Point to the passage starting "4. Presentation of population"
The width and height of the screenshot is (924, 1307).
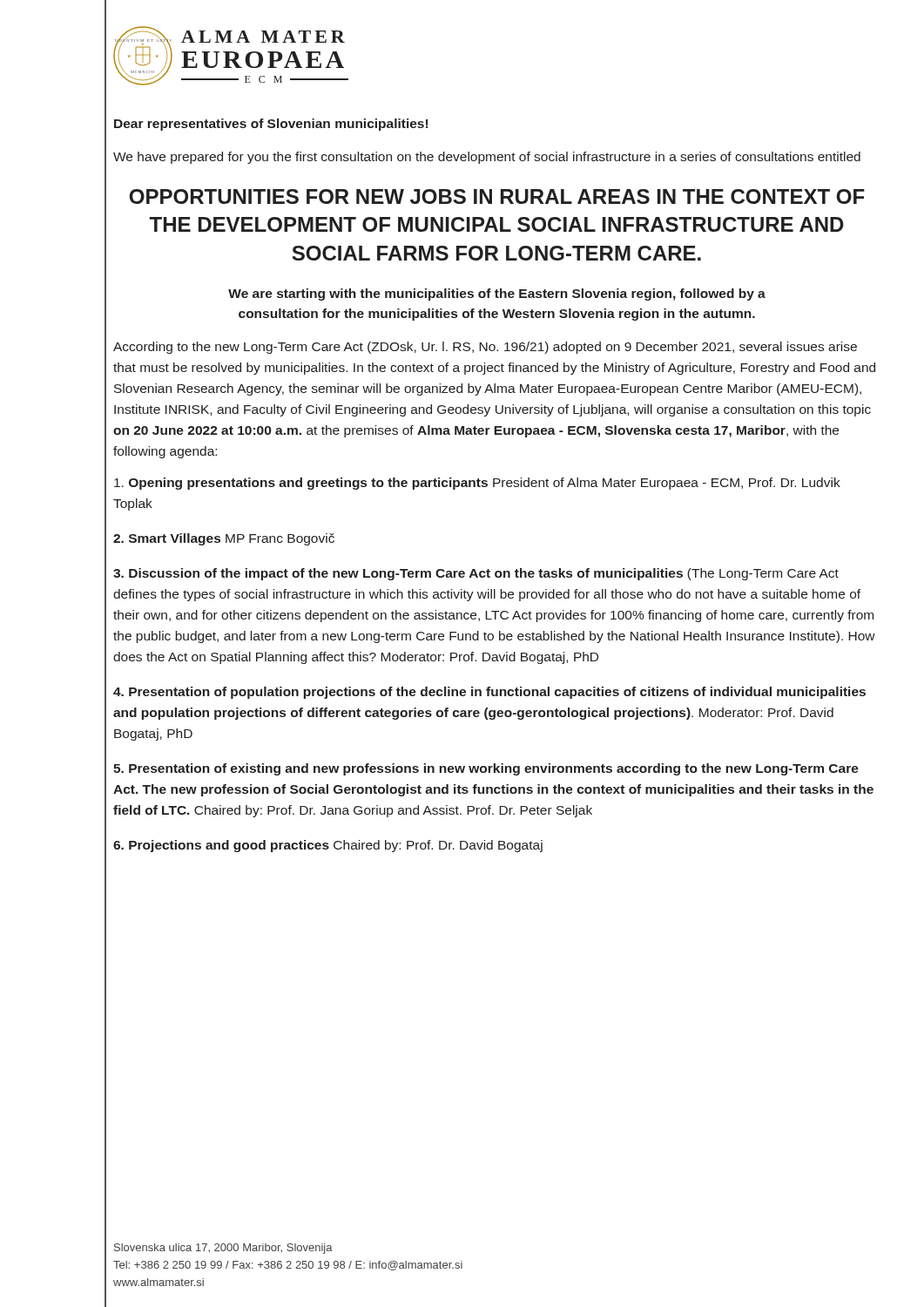(x=490, y=712)
